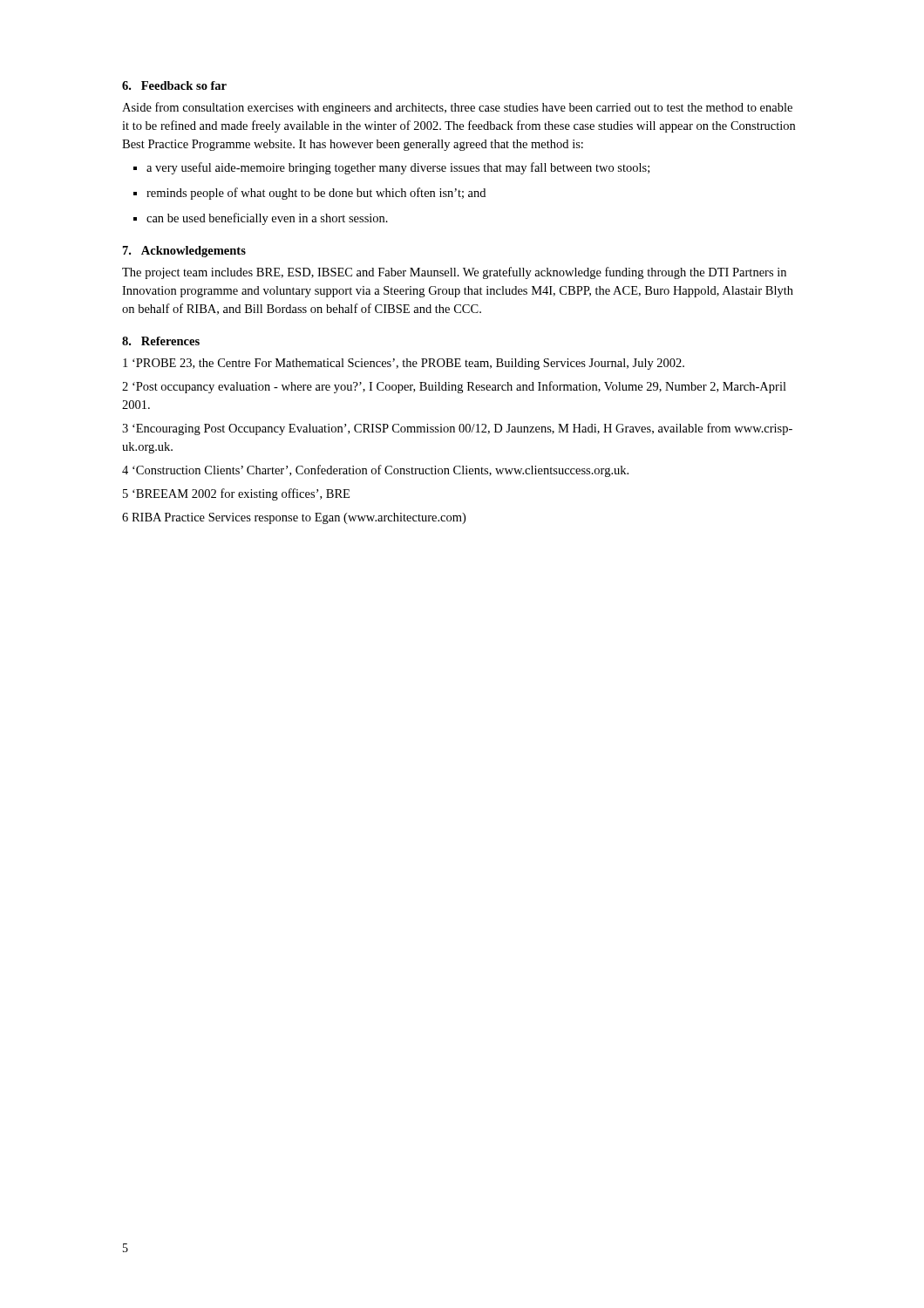924x1308 pixels.
Task: Point to the block beginning "reminds people of what ought to"
Action: (x=462, y=193)
